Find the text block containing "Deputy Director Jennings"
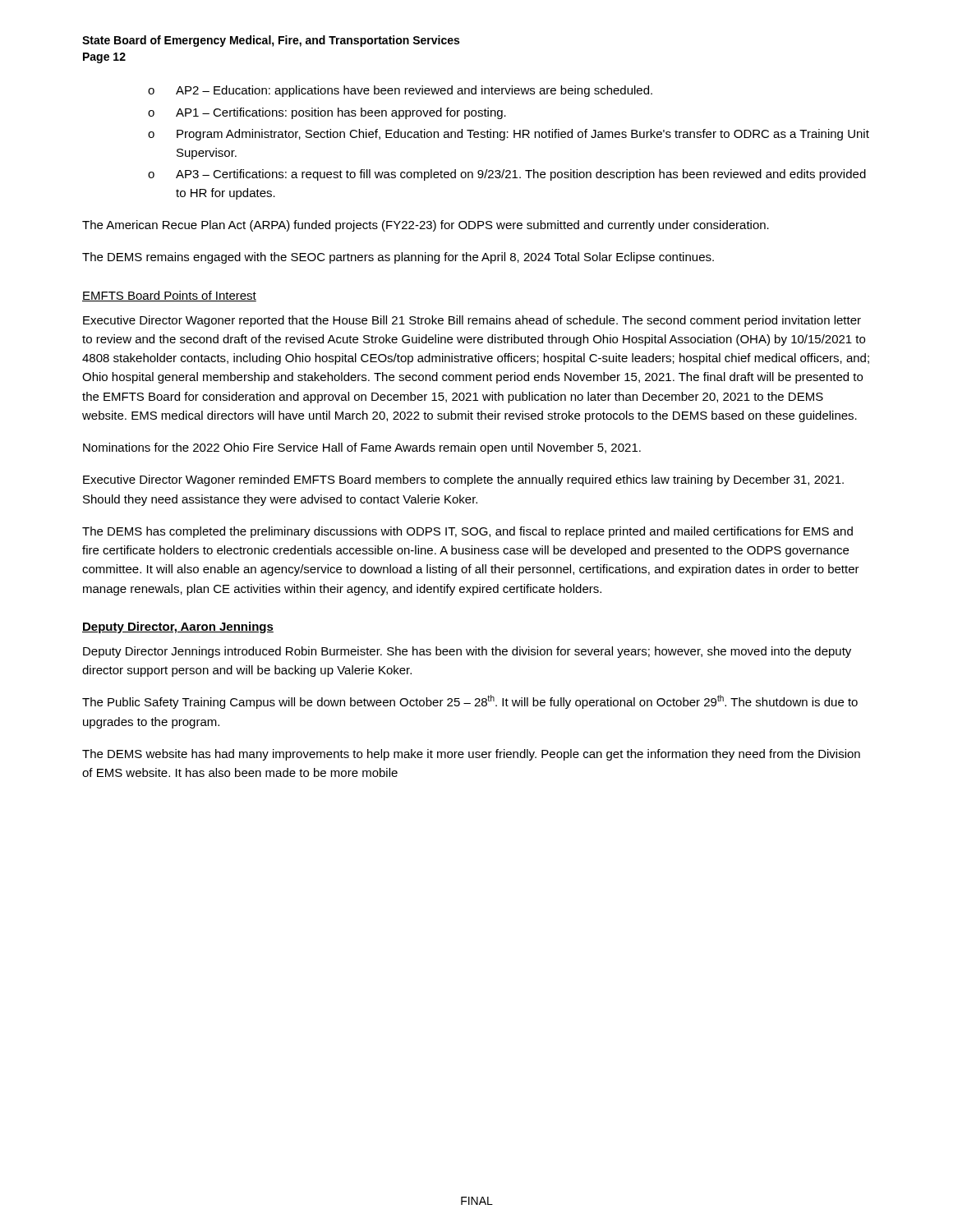 467,660
